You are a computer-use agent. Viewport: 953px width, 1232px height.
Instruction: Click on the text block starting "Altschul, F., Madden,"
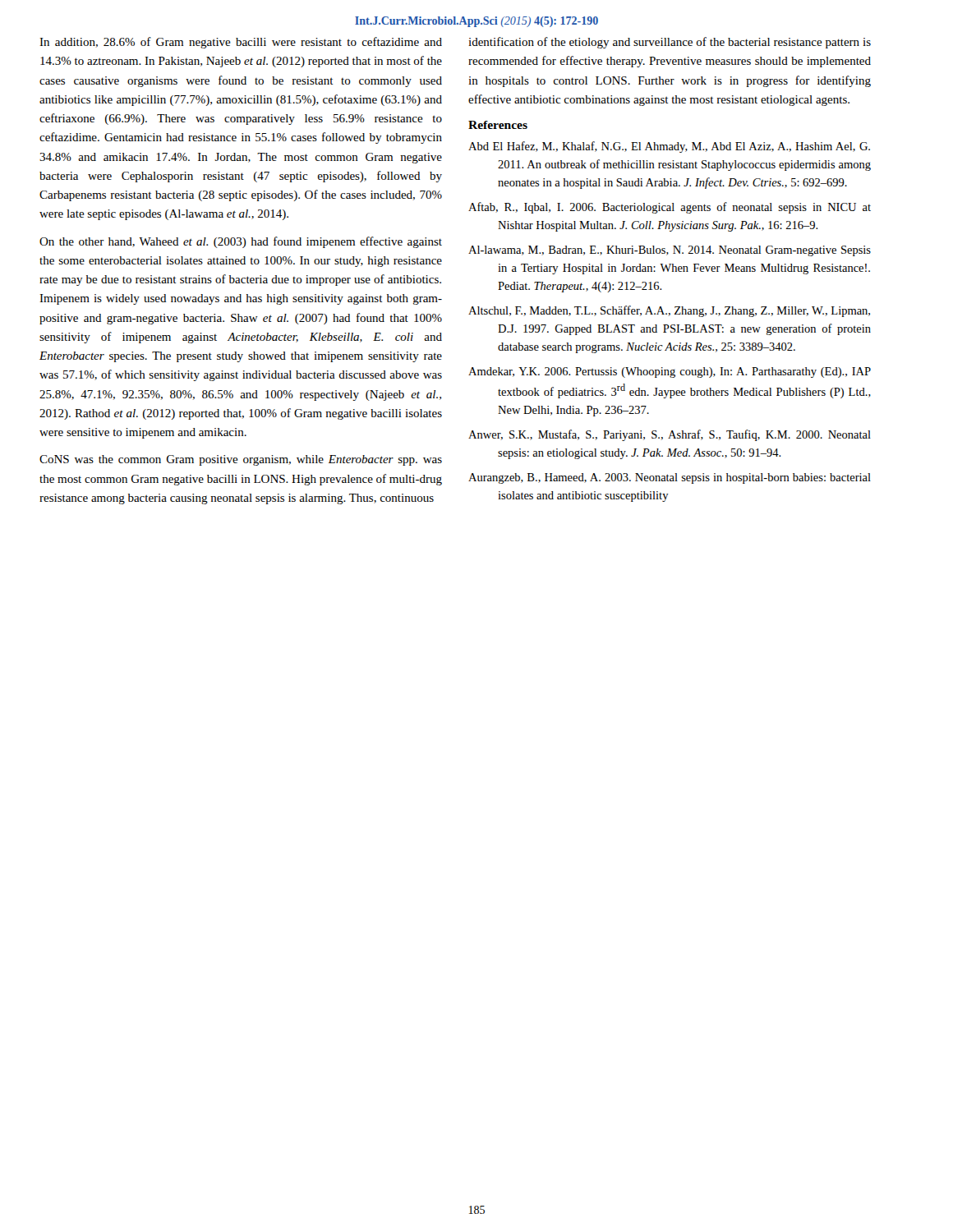(x=670, y=329)
